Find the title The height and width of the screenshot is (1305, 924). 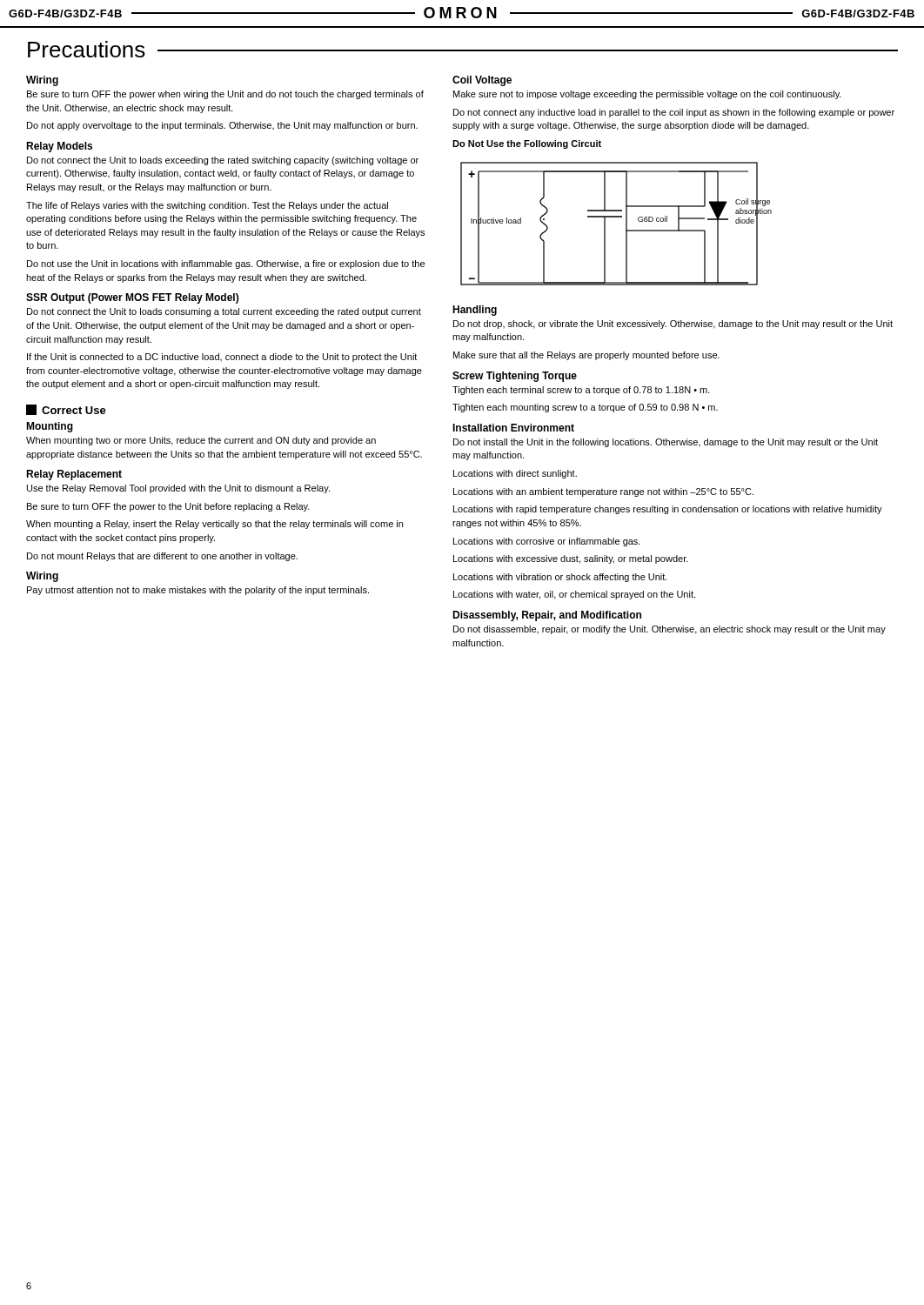[x=462, y=50]
